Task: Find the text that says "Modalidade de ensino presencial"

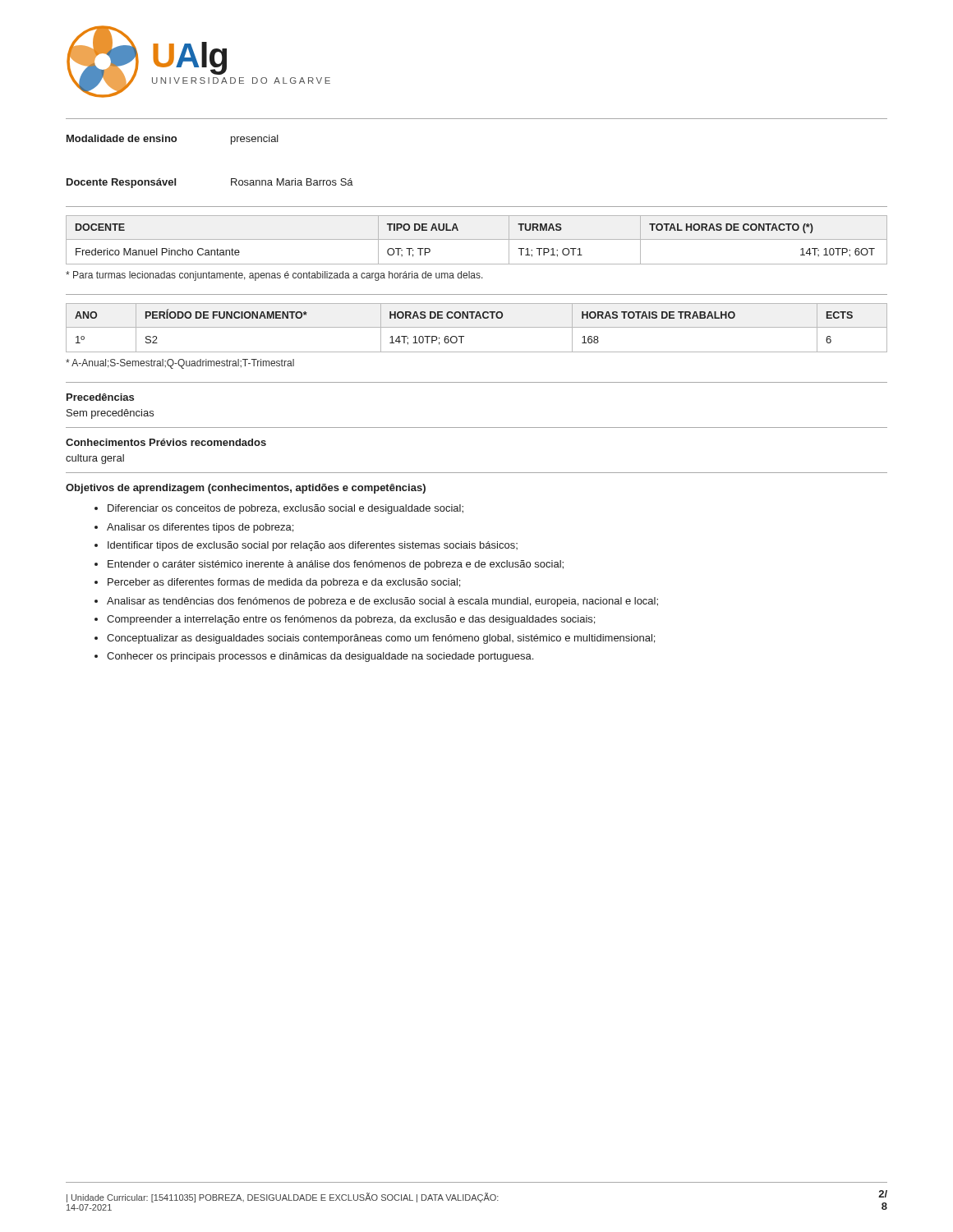Action: tap(172, 138)
